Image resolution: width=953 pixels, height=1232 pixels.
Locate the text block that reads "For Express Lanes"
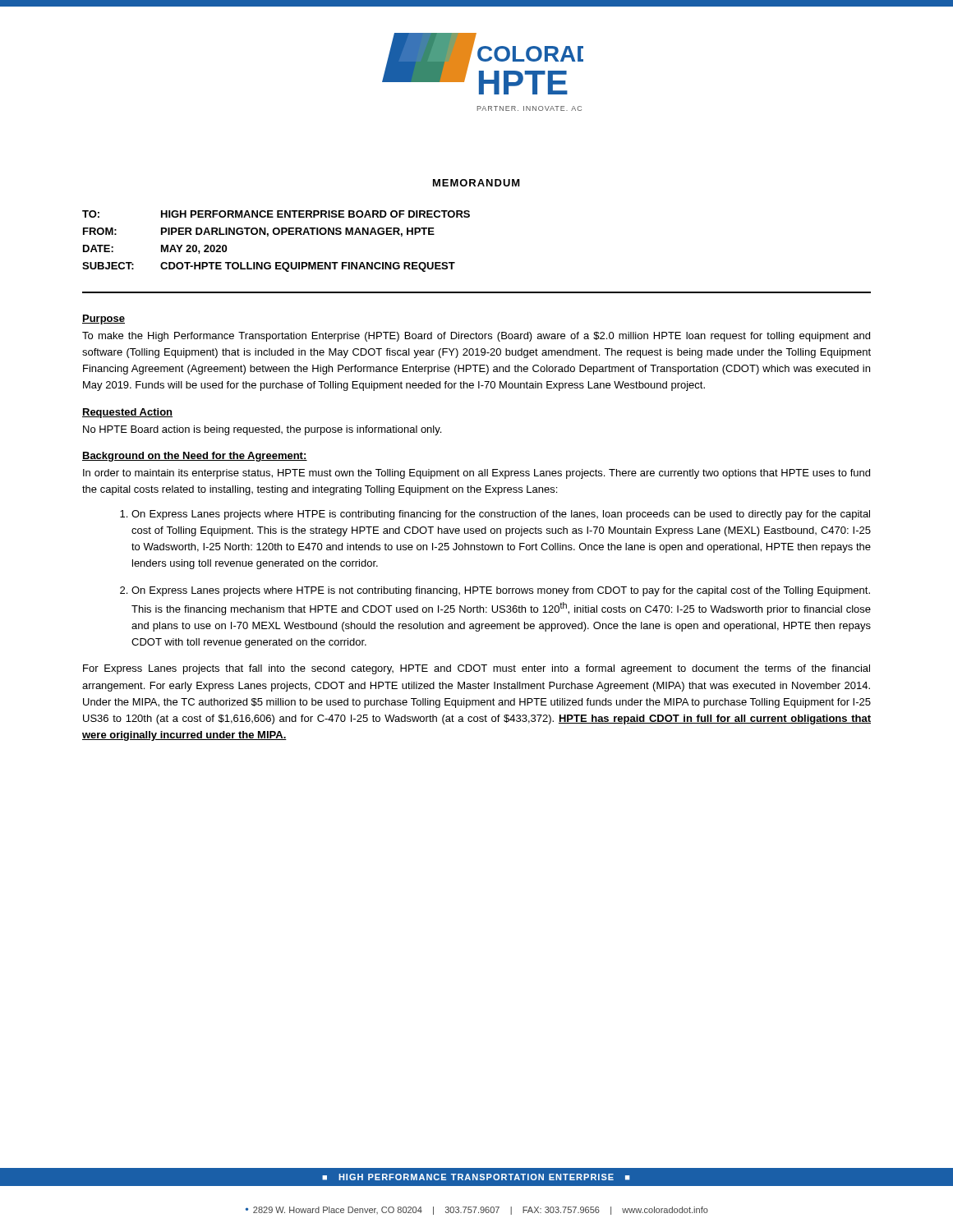pyautogui.click(x=476, y=702)
